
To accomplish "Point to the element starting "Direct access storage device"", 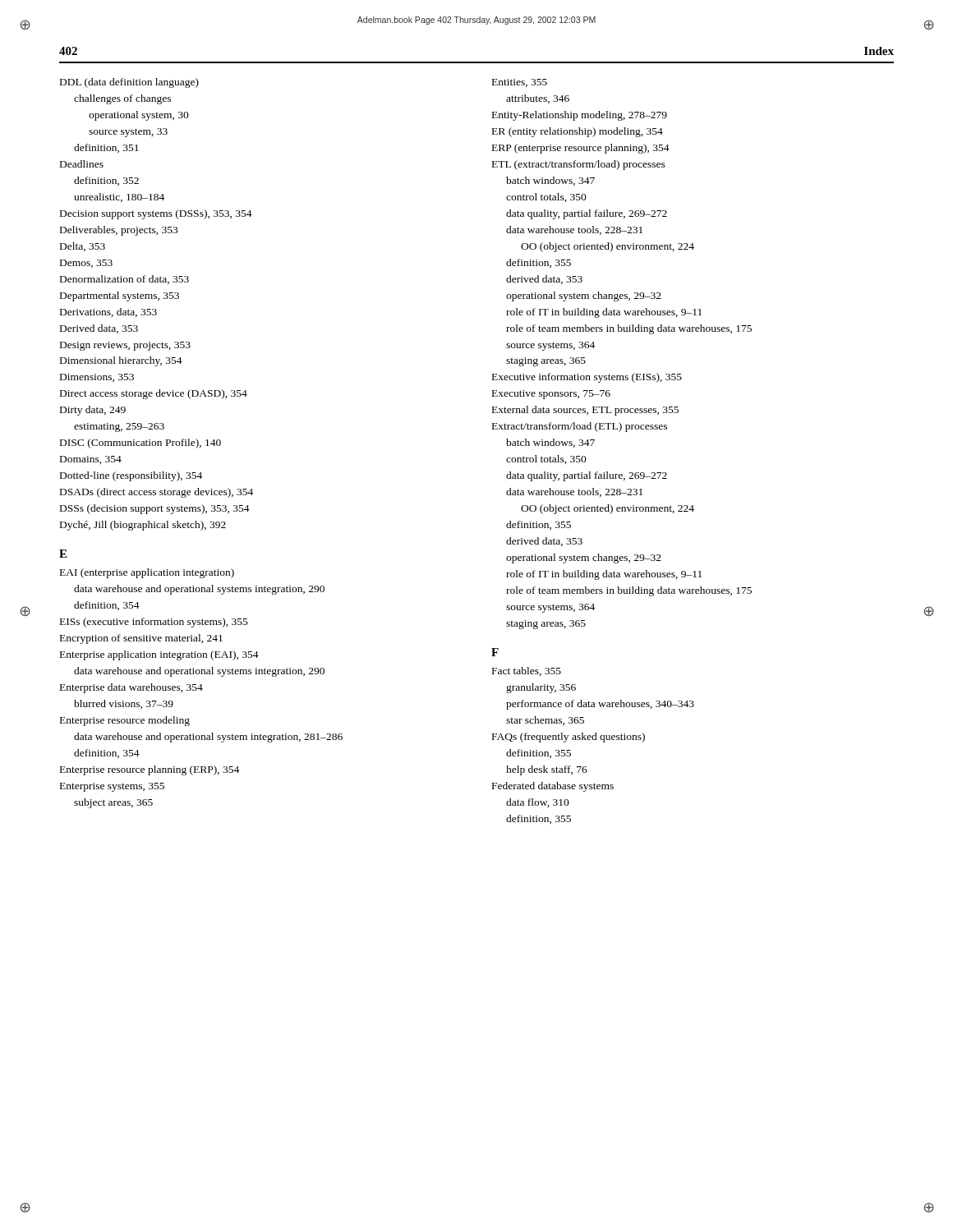I will click(x=153, y=393).
